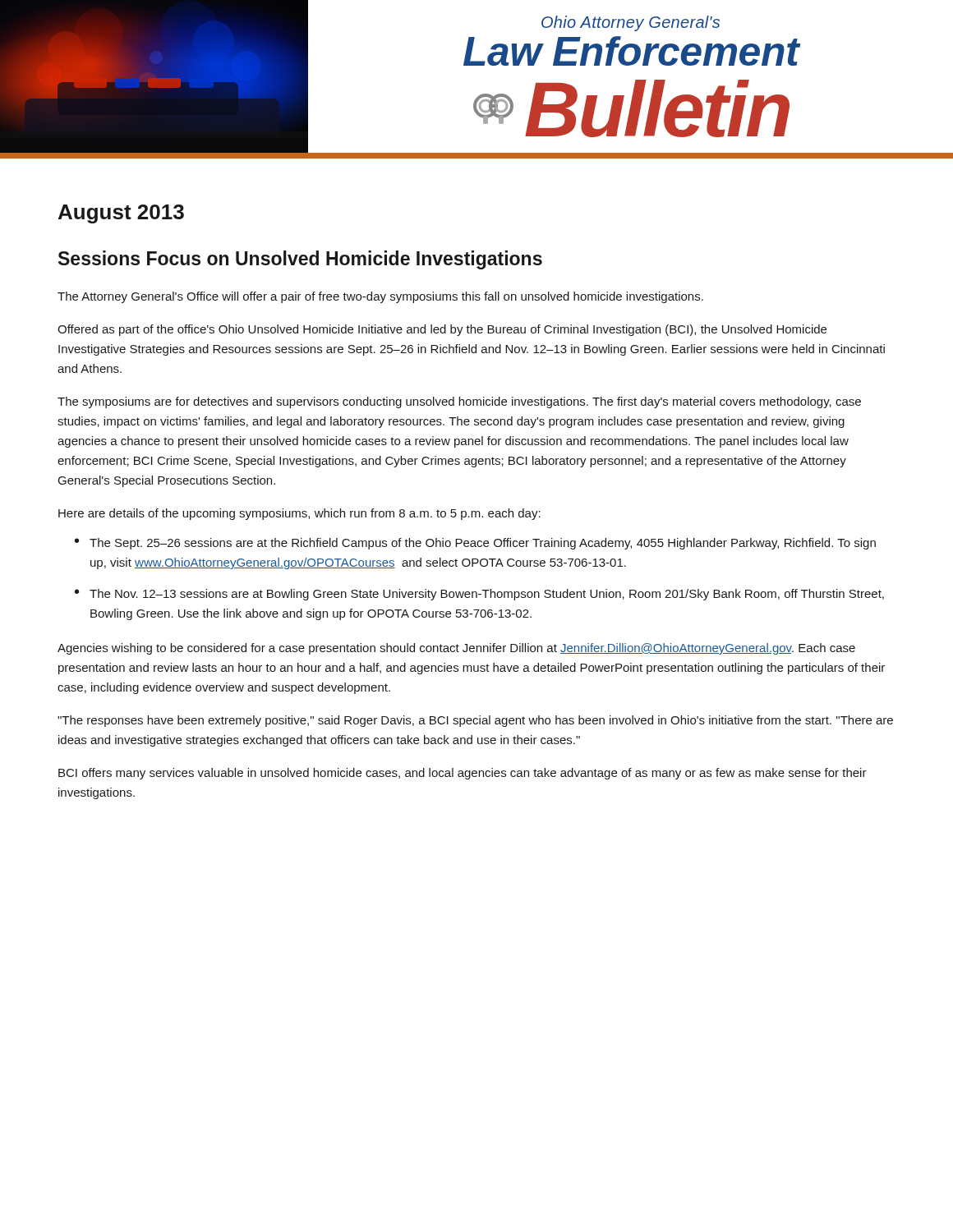Image resolution: width=953 pixels, height=1232 pixels.
Task: Locate the text block containing "BCI offers many services valuable in unsolved homicide"
Action: 462,782
